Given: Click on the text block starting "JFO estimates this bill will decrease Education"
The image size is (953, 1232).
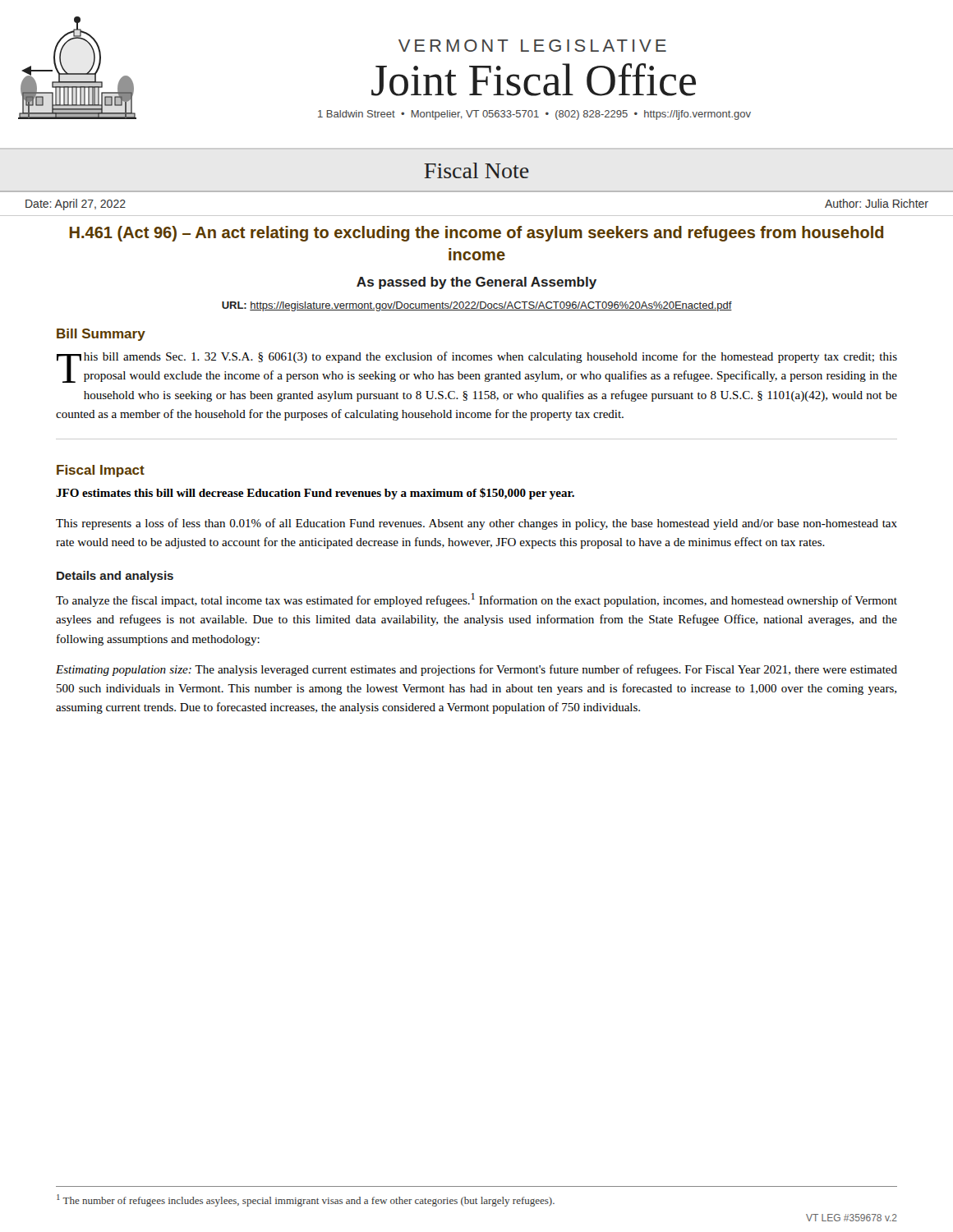Looking at the screenshot, I should coord(315,493).
